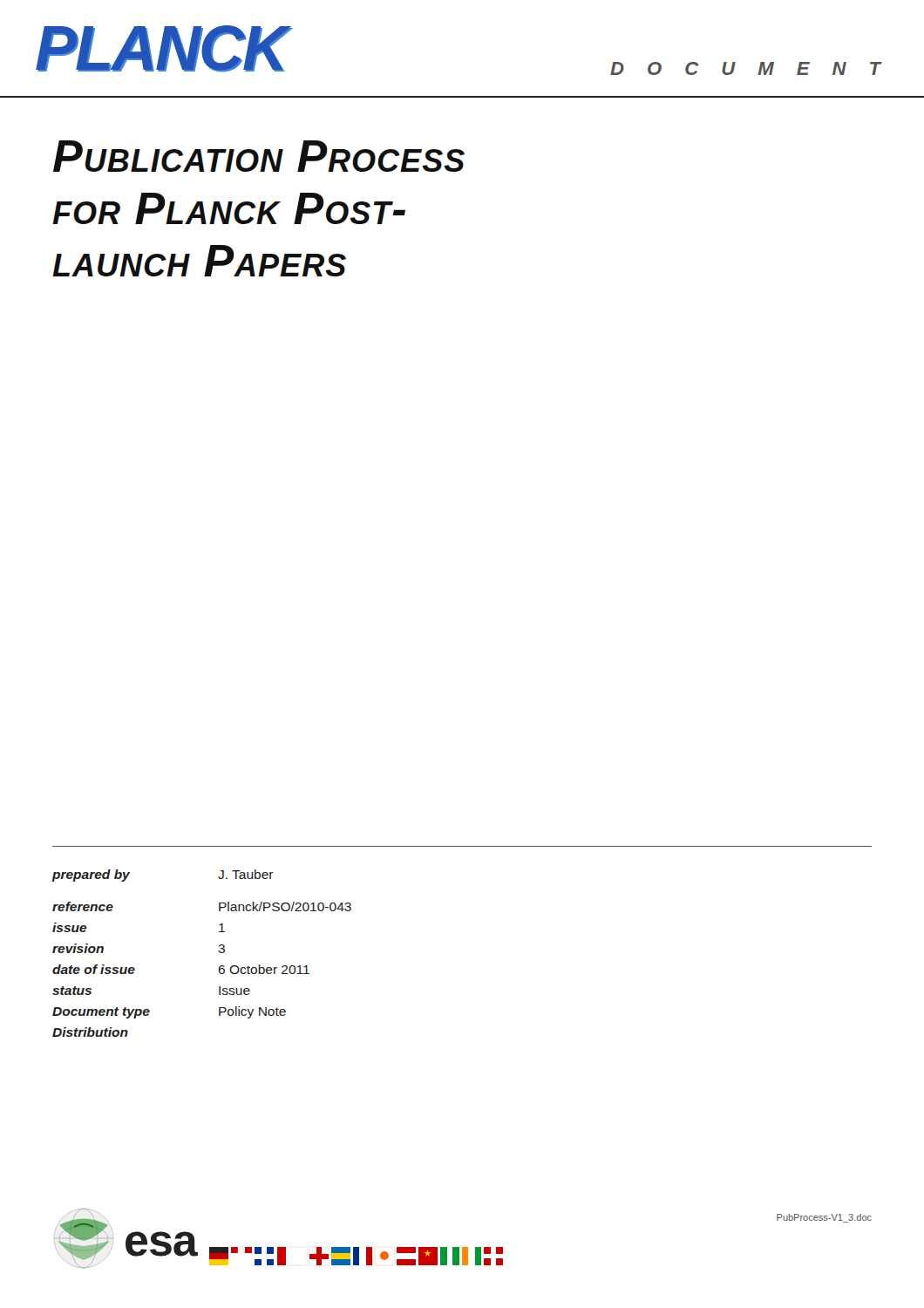The height and width of the screenshot is (1308, 924).
Task: Locate the table with the text "6 October 2011"
Action: tap(462, 944)
